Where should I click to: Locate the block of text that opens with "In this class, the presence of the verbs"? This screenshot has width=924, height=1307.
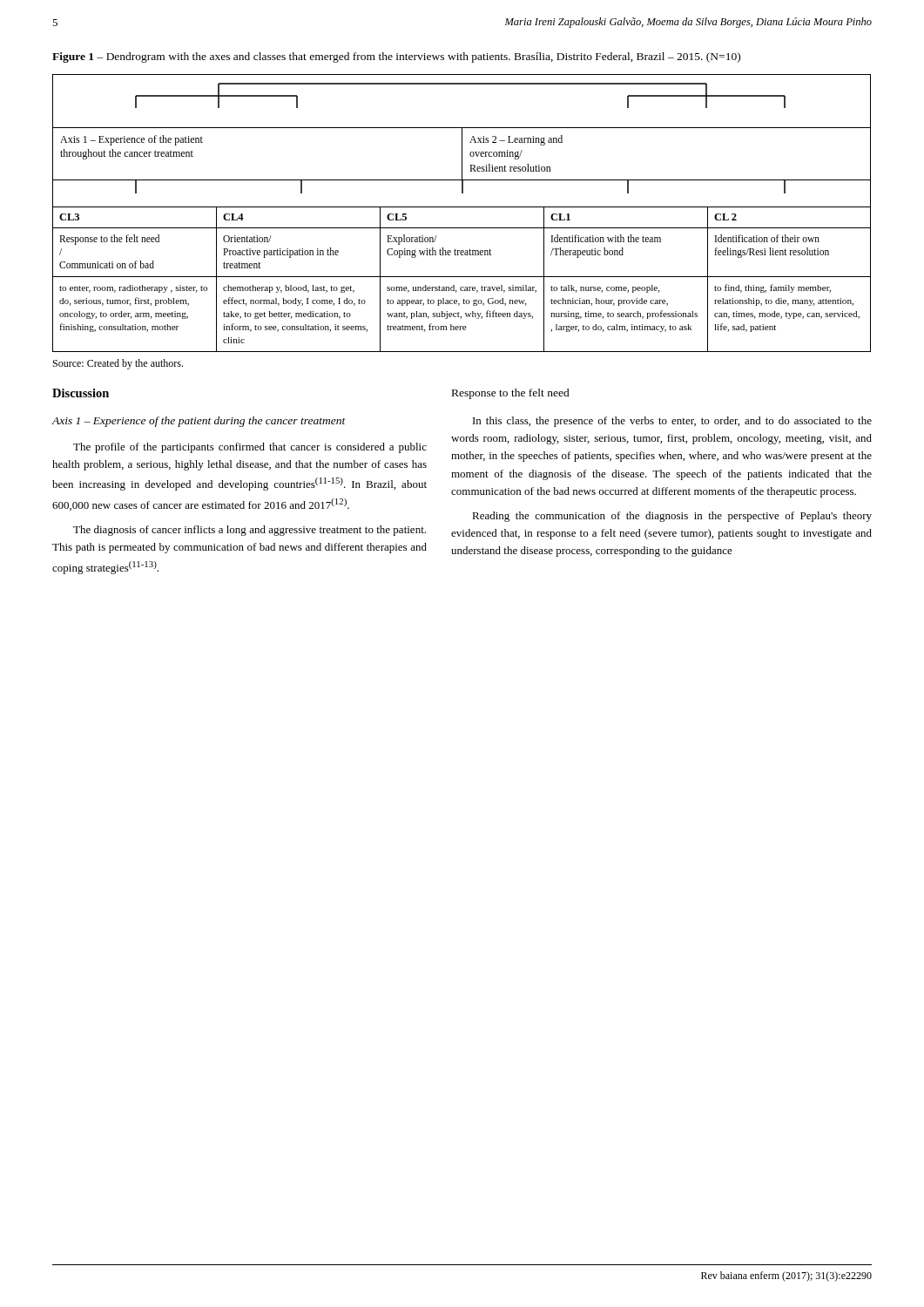click(x=661, y=456)
